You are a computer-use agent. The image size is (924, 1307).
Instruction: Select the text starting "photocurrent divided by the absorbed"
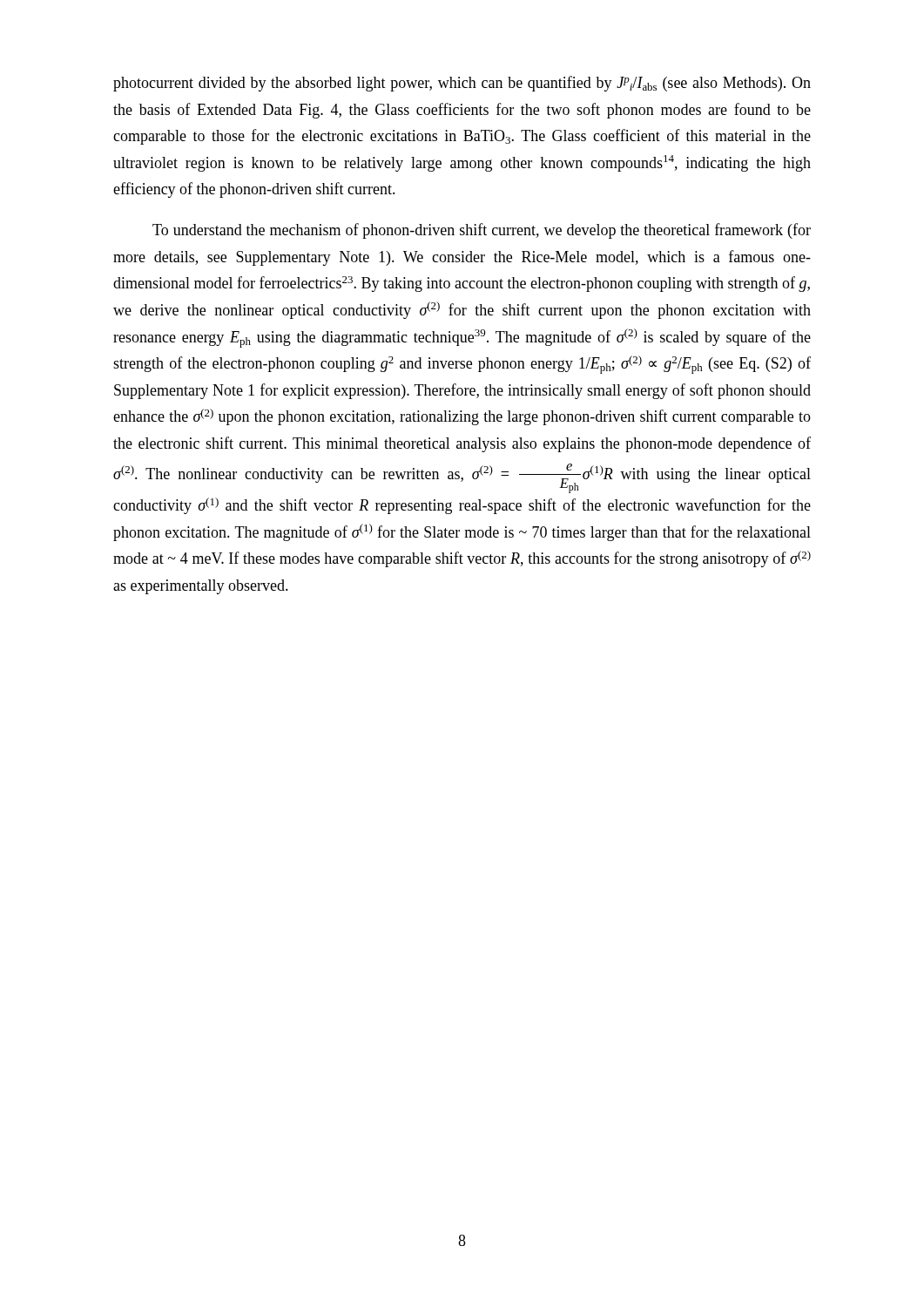[462, 136]
